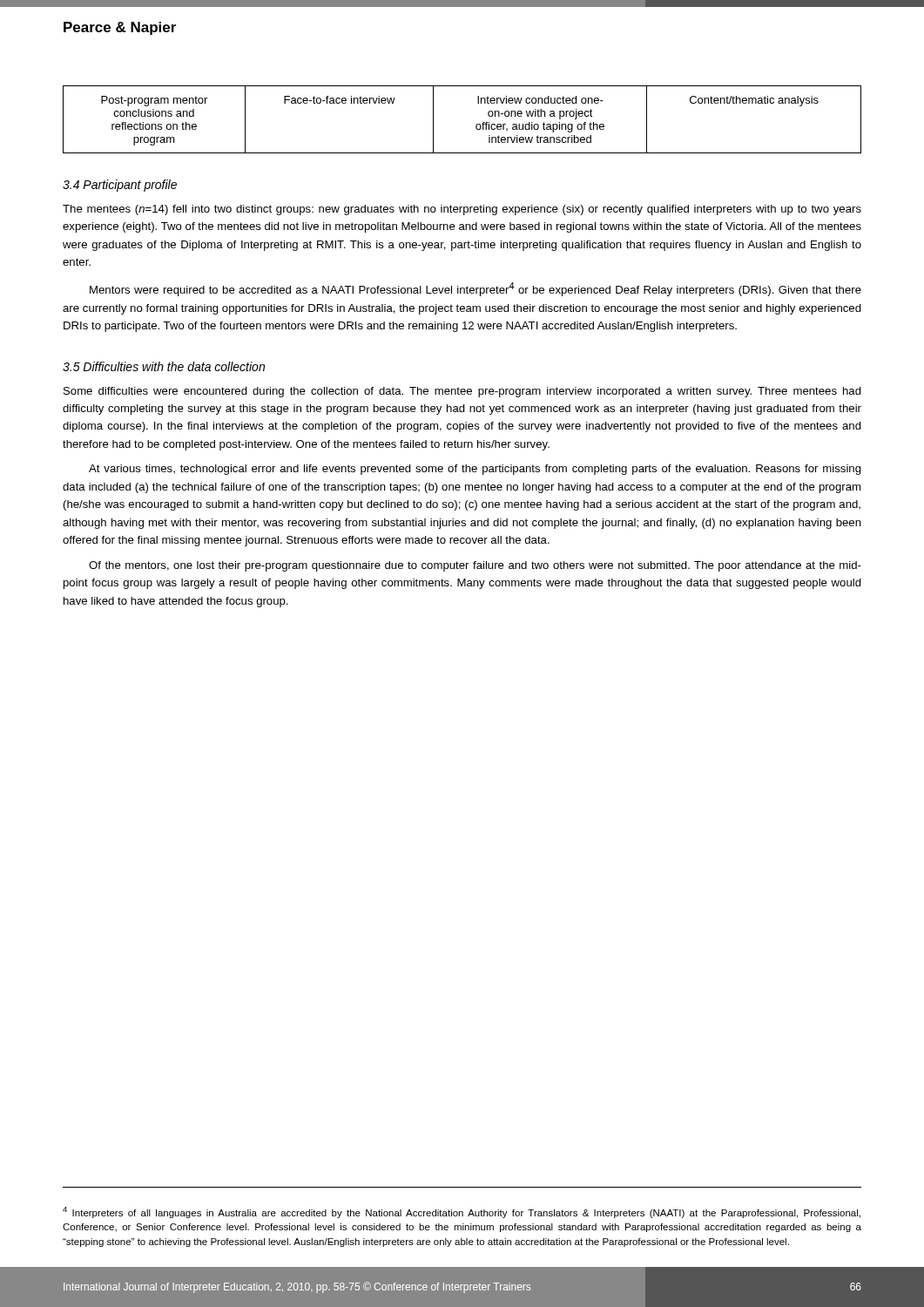Point to the text starting "At various times, technological error and life events"
The width and height of the screenshot is (924, 1307).
tap(462, 505)
